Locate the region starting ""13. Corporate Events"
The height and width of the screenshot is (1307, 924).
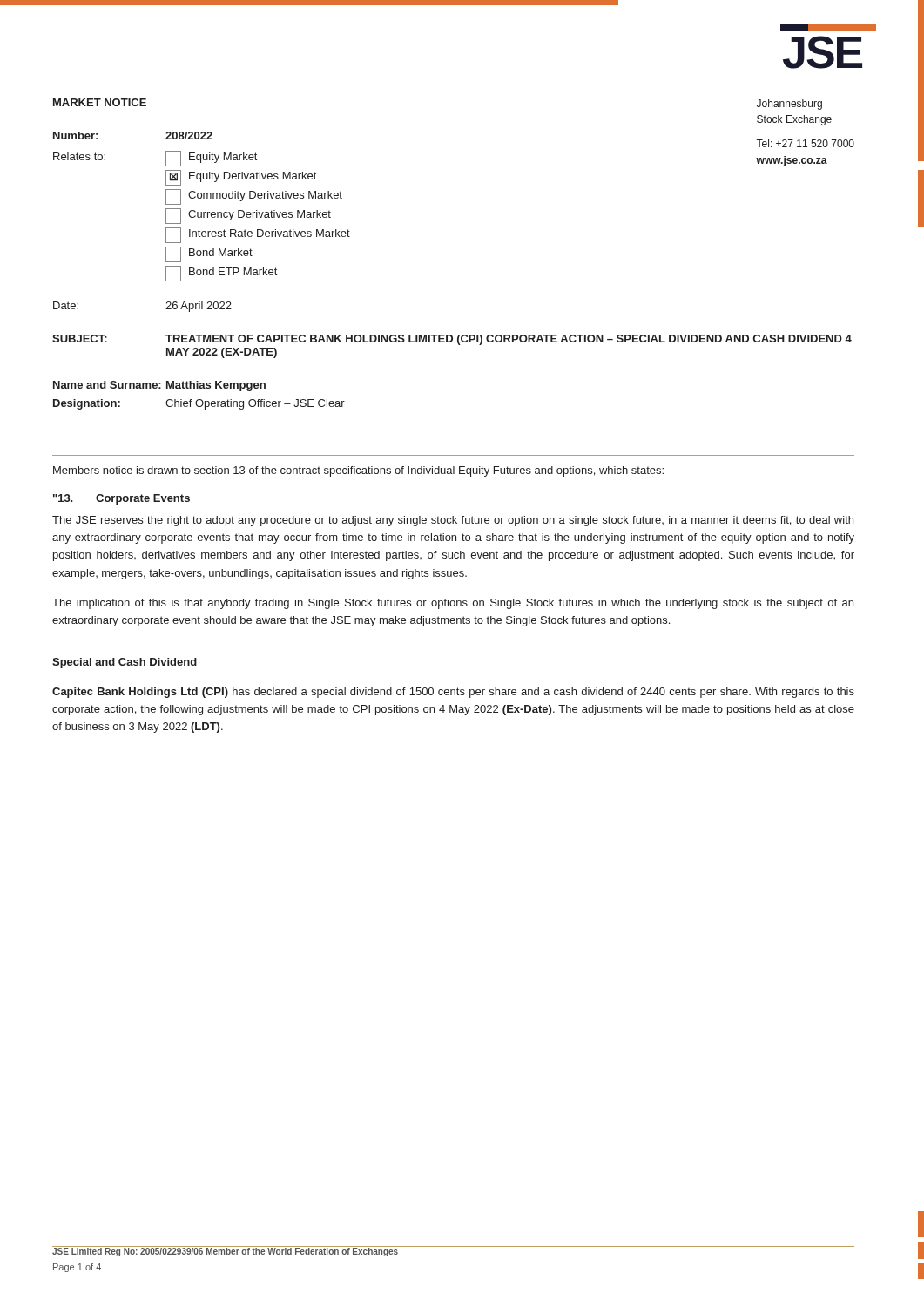pos(121,498)
